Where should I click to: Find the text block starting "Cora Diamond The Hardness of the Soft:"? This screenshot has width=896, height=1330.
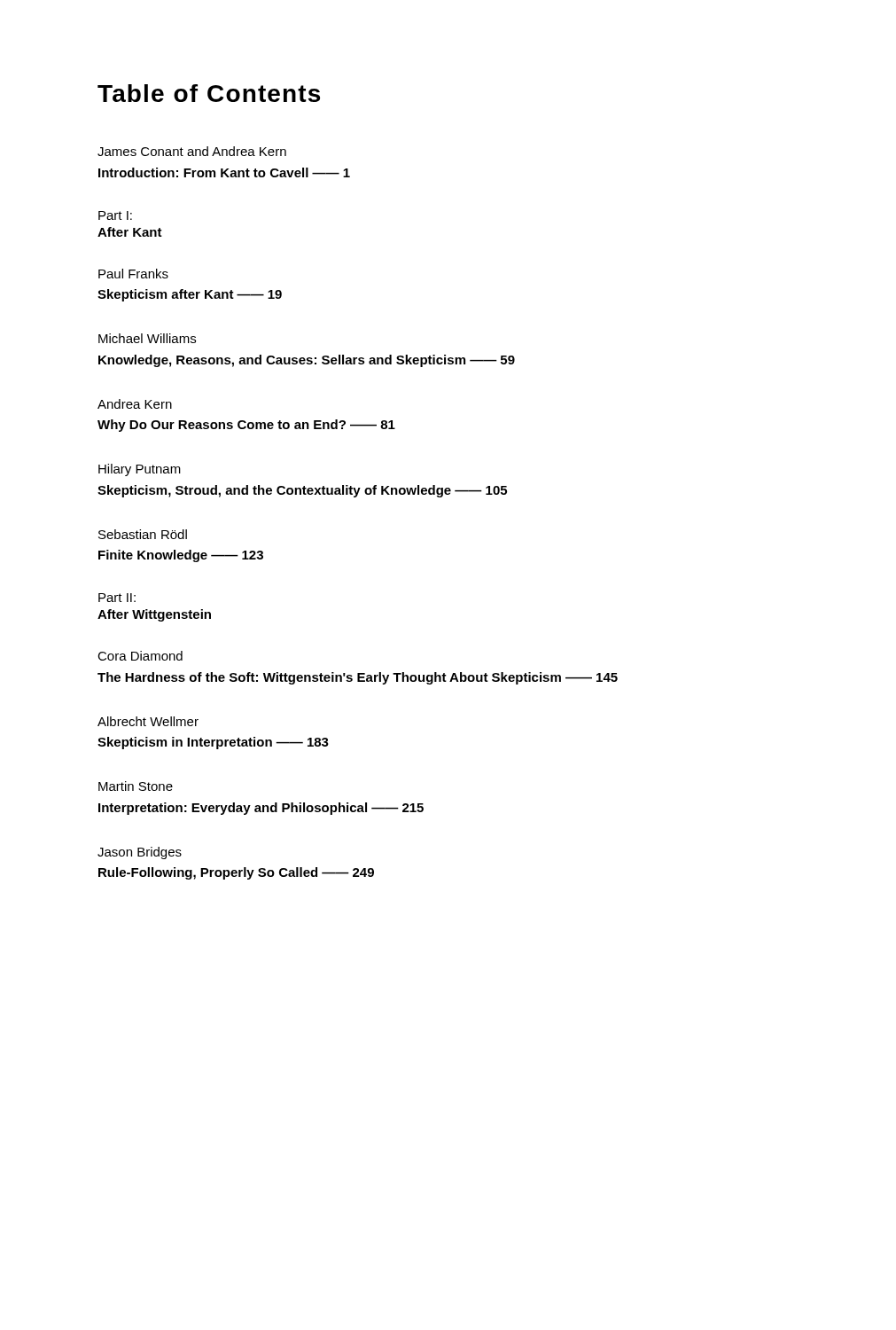tap(448, 667)
